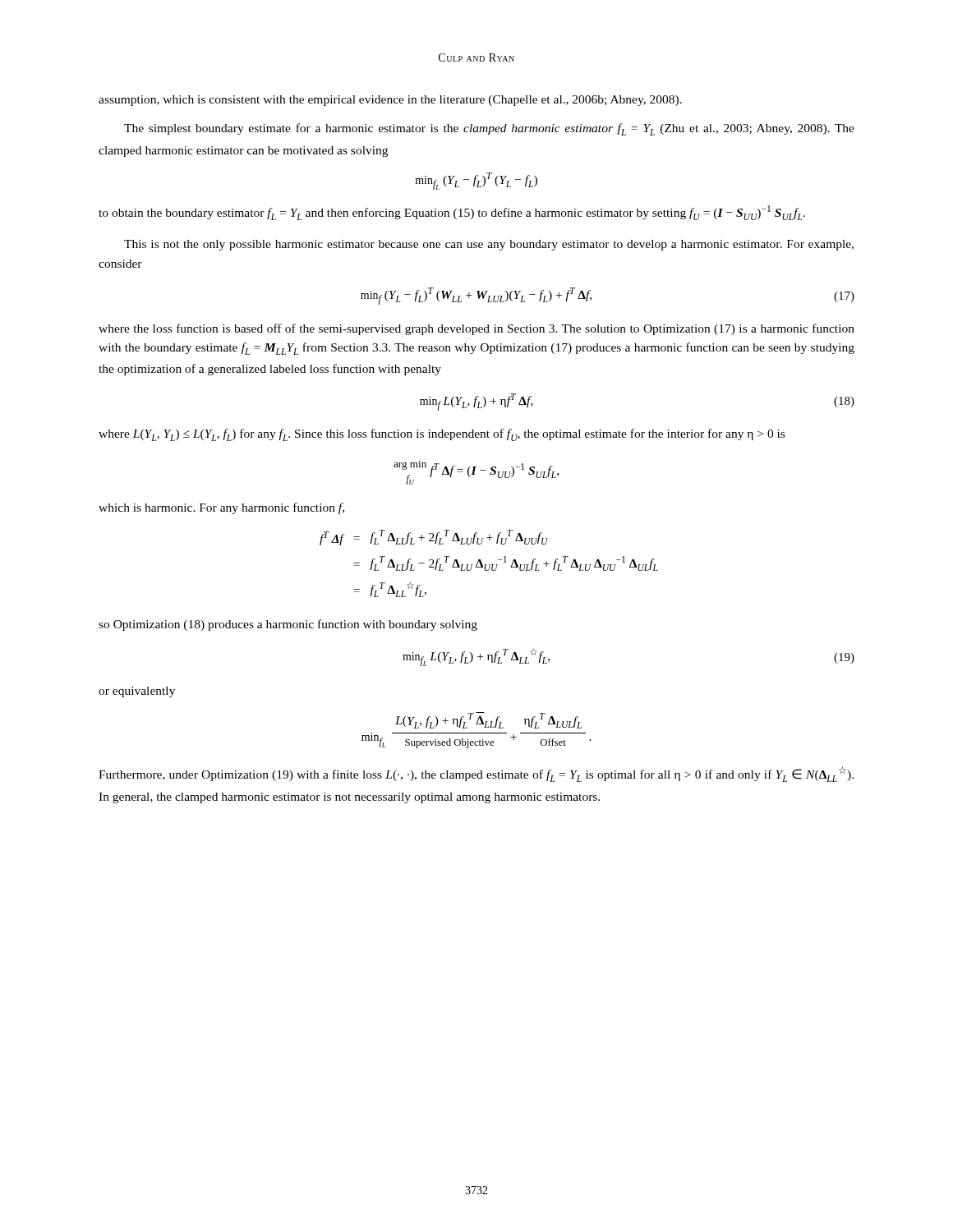Point to the block beginning "where the loss function"
Image resolution: width=953 pixels, height=1232 pixels.
[x=476, y=348]
